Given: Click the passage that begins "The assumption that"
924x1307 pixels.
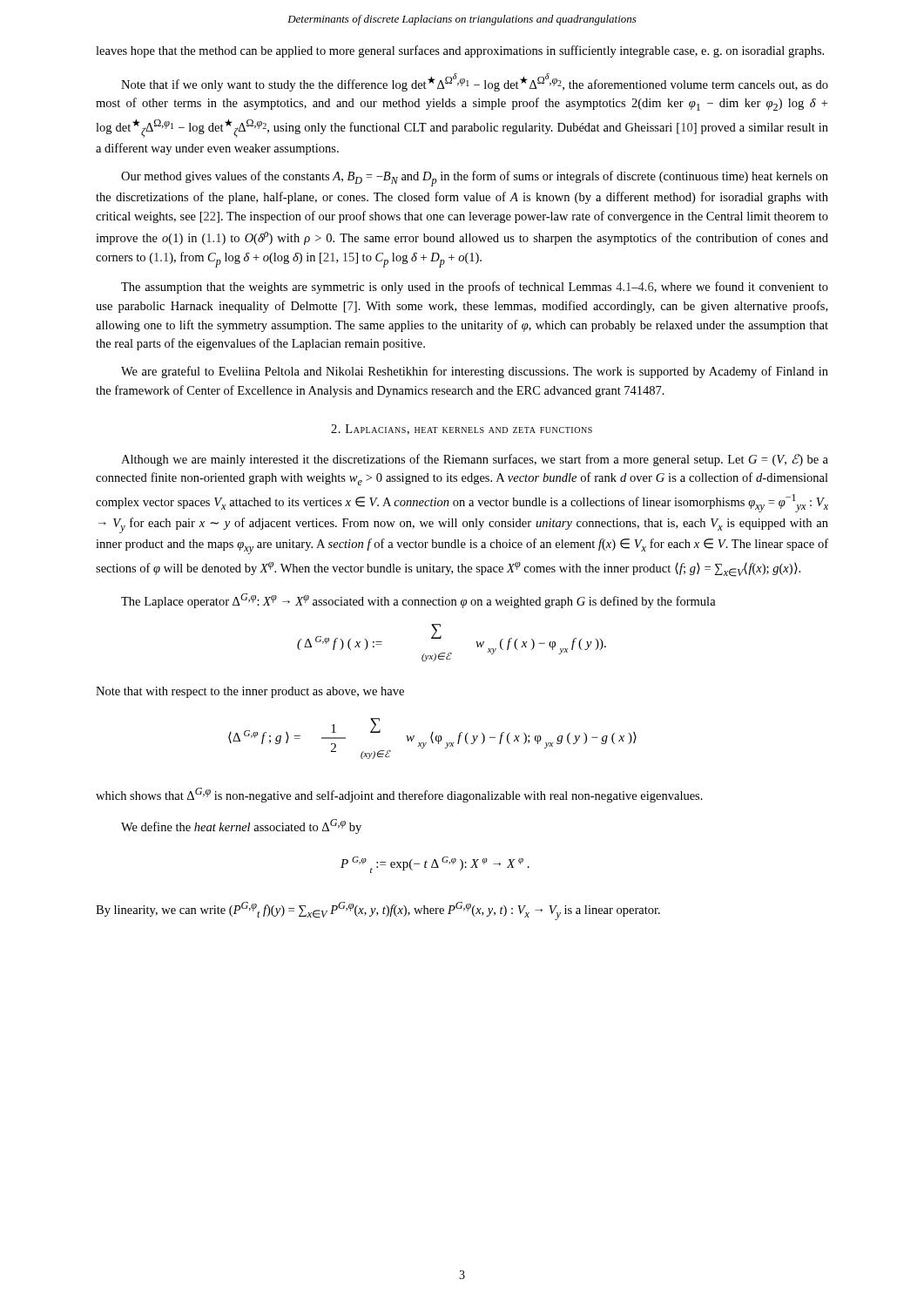Looking at the screenshot, I should (462, 316).
